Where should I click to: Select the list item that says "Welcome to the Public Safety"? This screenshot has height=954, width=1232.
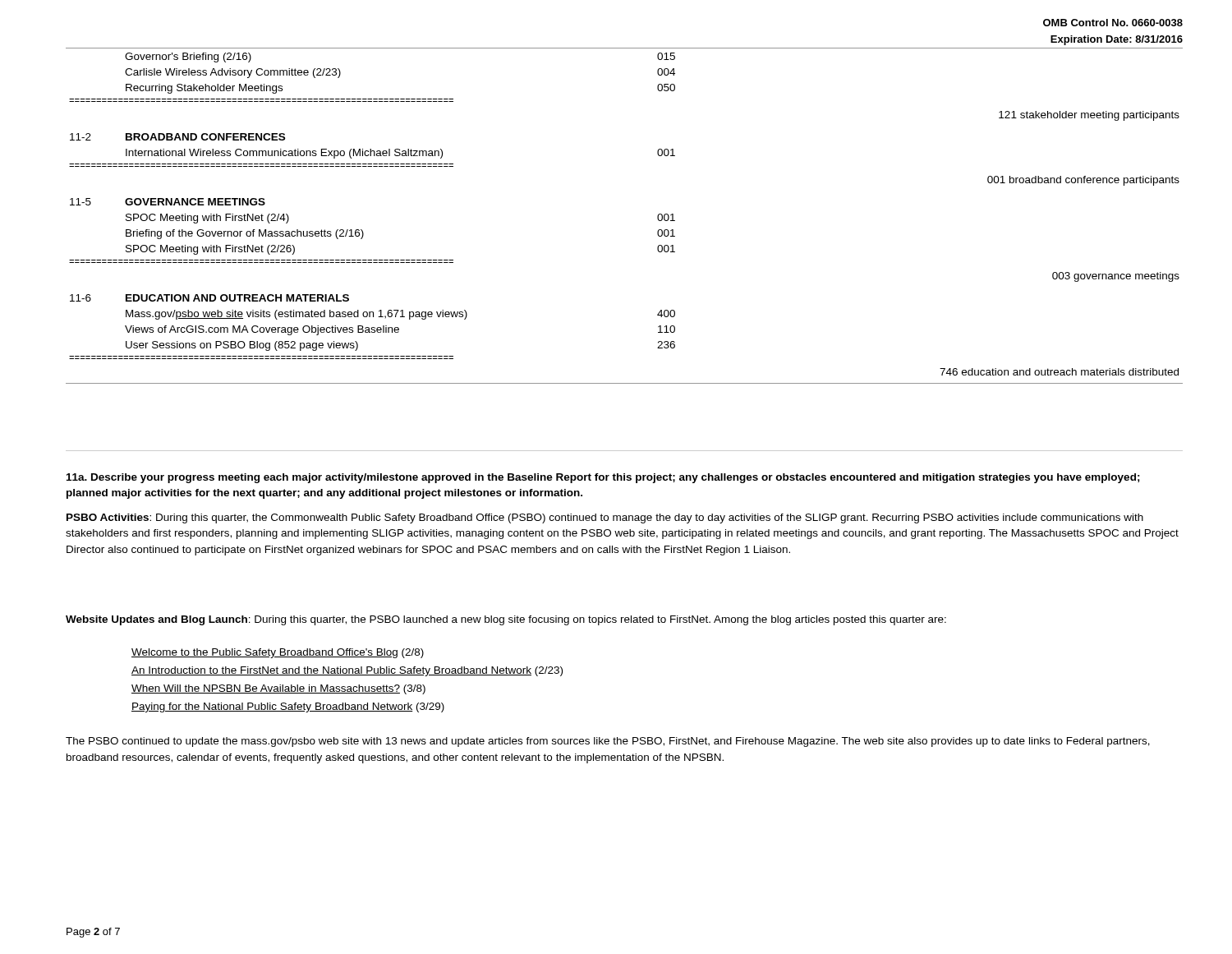click(x=278, y=652)
